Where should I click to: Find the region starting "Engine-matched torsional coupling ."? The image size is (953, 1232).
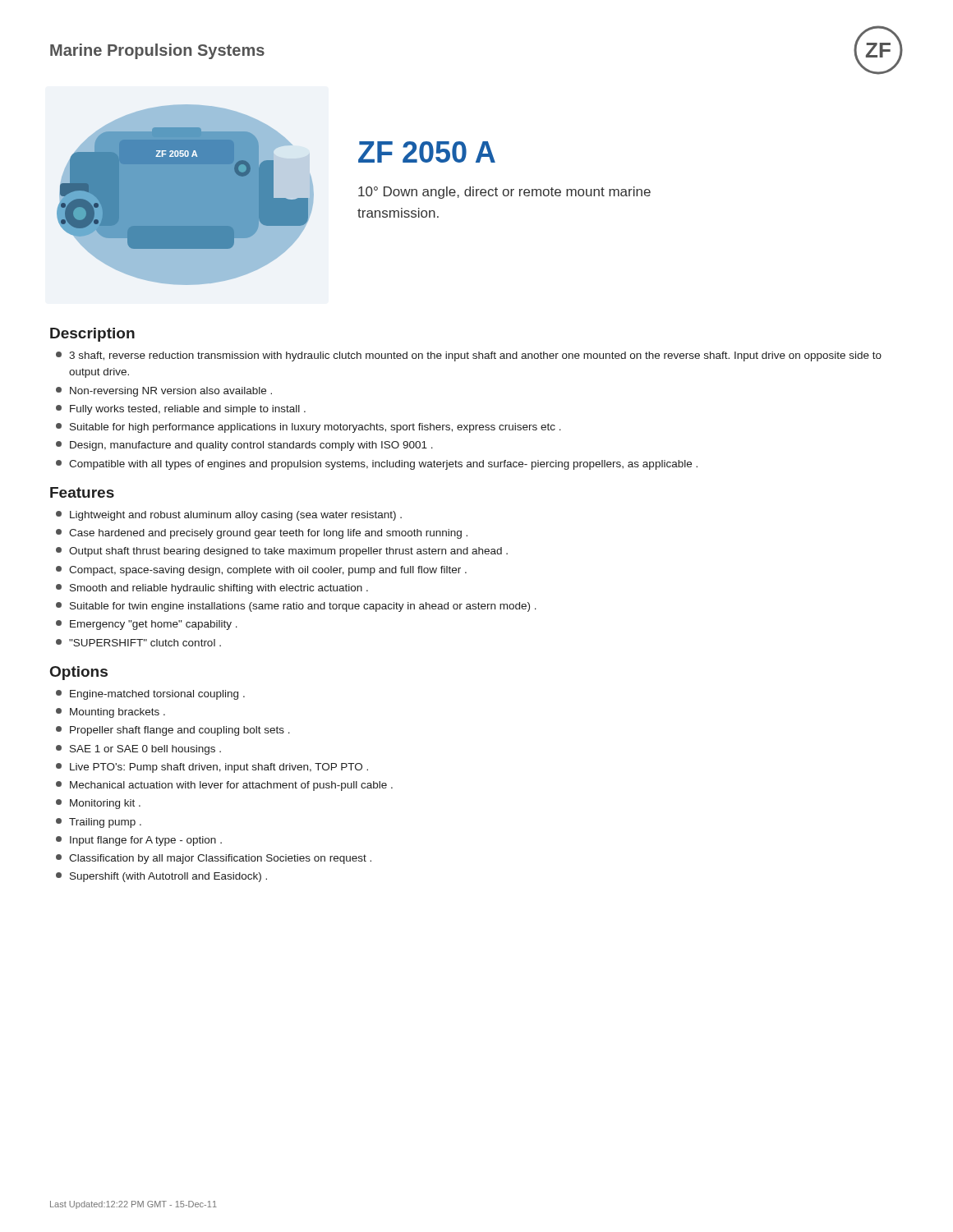(151, 694)
